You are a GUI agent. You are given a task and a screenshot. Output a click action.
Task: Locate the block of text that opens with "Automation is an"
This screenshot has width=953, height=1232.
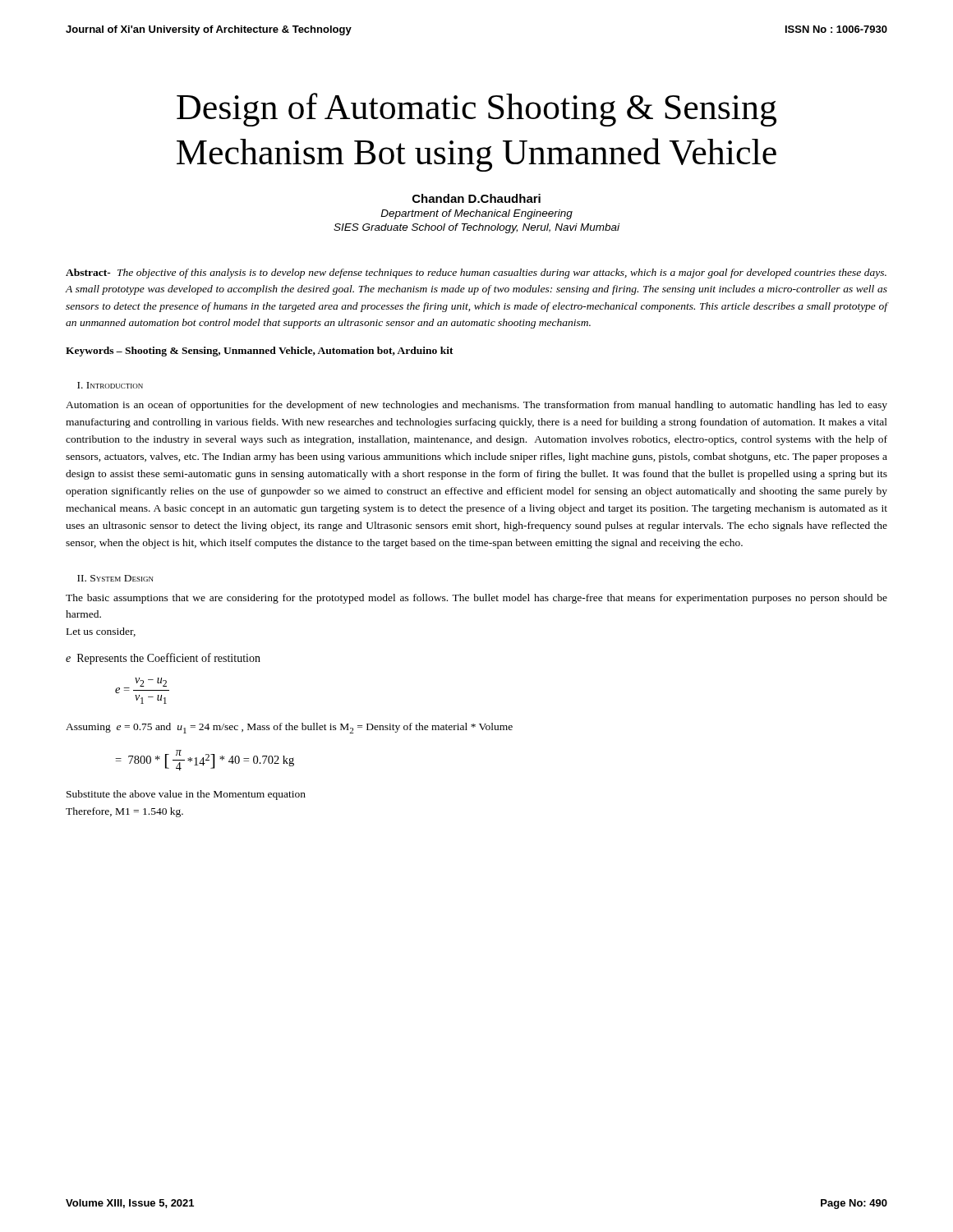(x=476, y=473)
